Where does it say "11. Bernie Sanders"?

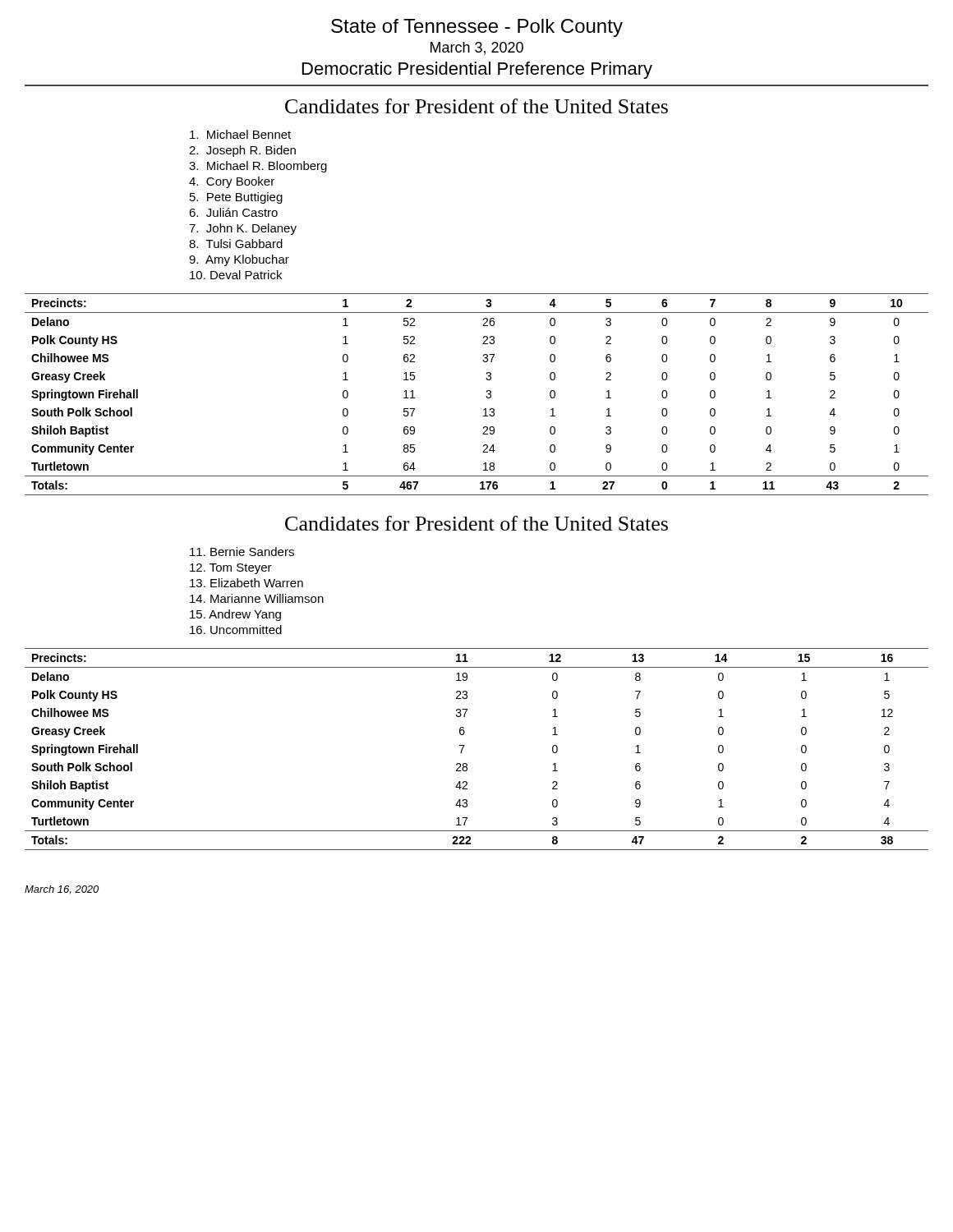pos(242,552)
